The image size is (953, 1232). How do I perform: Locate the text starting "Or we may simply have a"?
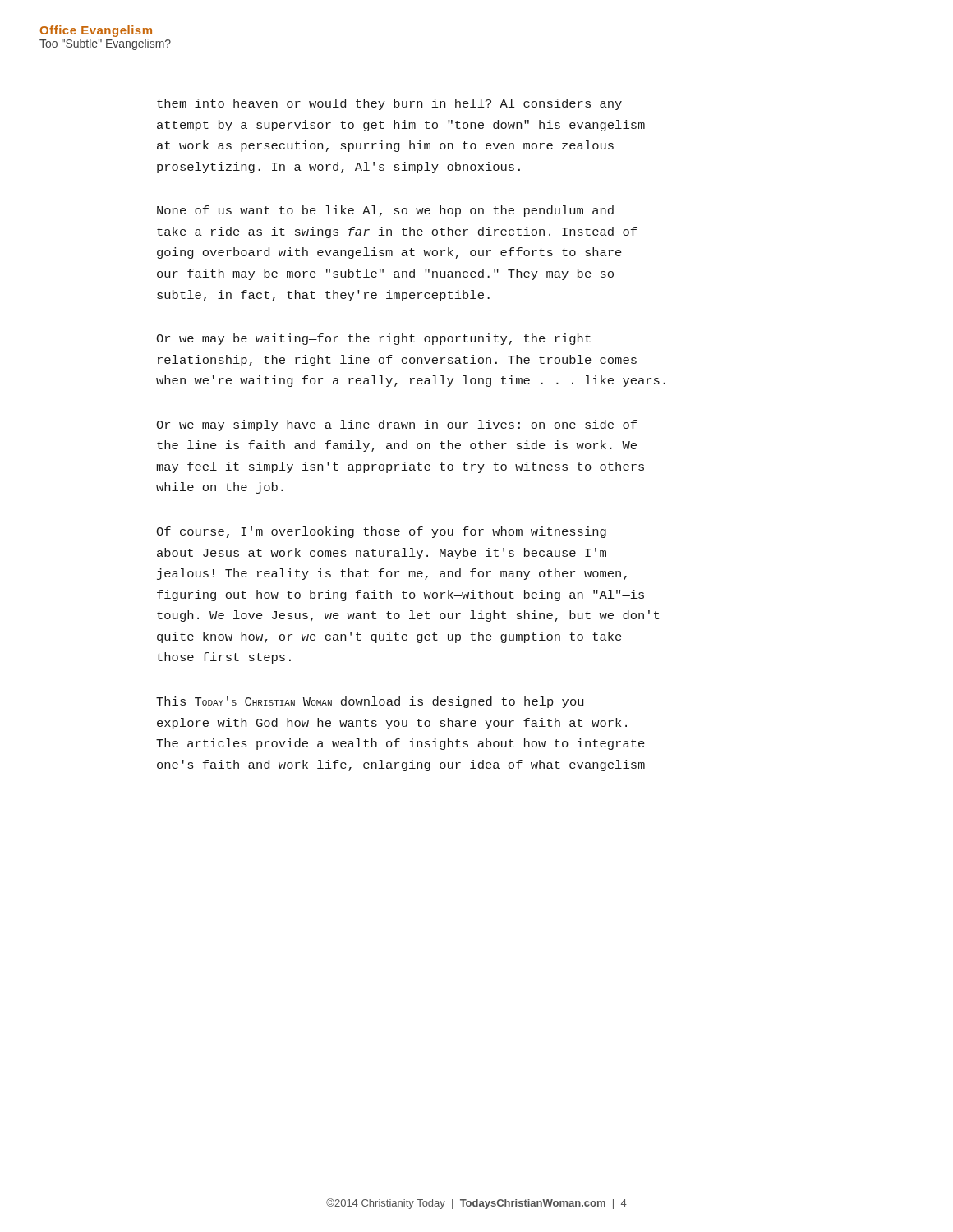point(401,457)
